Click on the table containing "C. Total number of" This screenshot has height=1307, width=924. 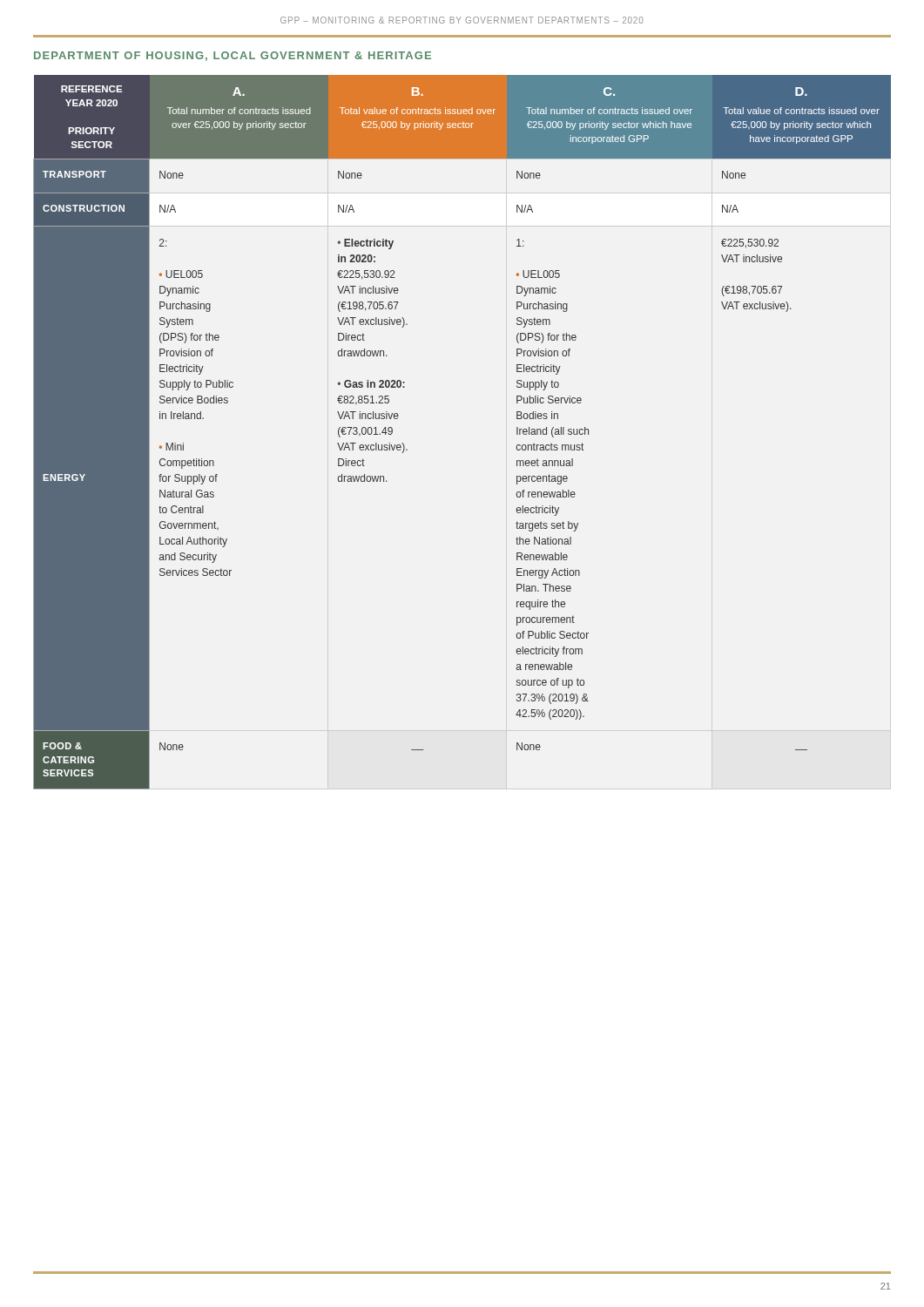[462, 432]
